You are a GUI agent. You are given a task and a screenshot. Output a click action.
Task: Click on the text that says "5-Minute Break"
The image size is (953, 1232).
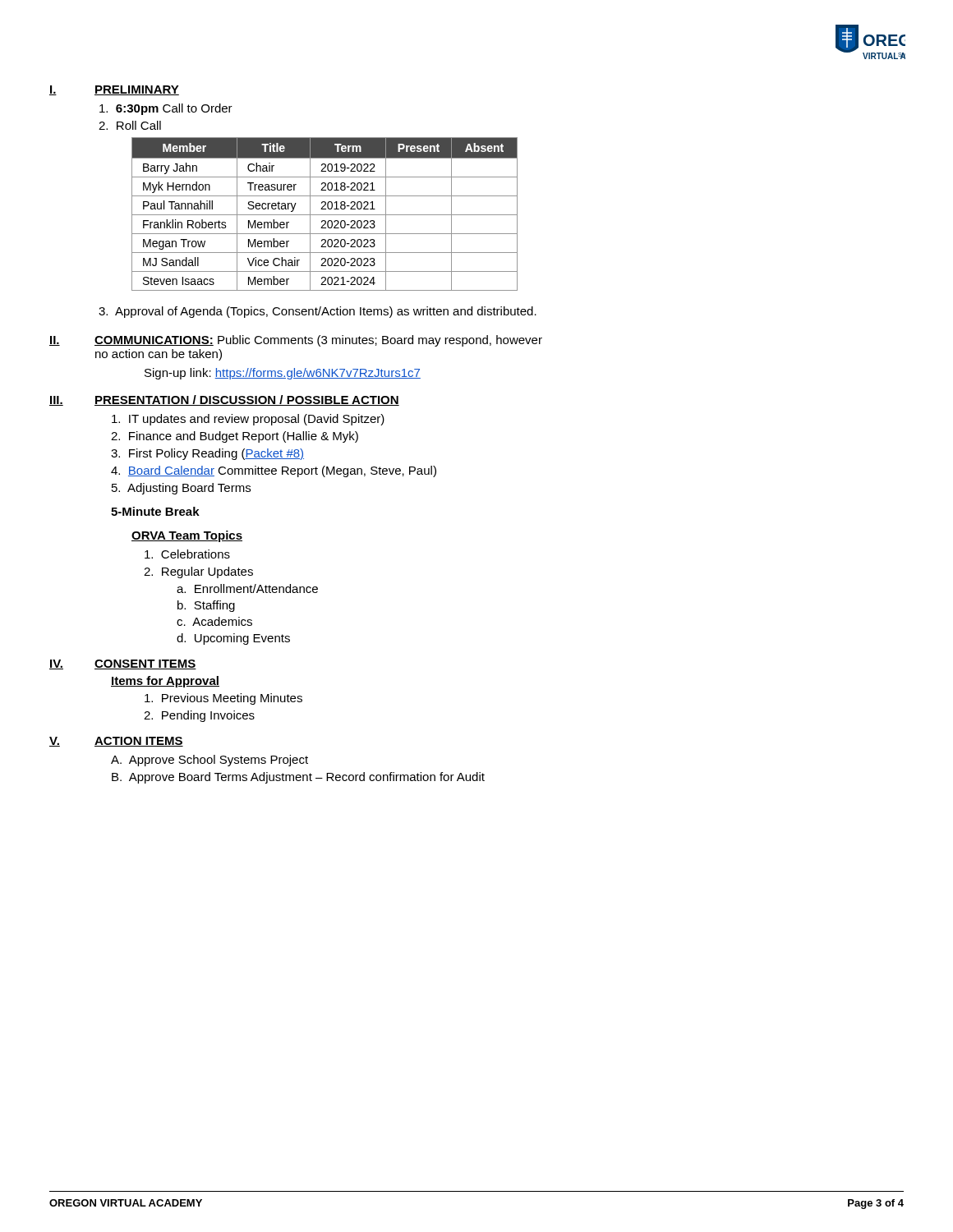[x=155, y=511]
